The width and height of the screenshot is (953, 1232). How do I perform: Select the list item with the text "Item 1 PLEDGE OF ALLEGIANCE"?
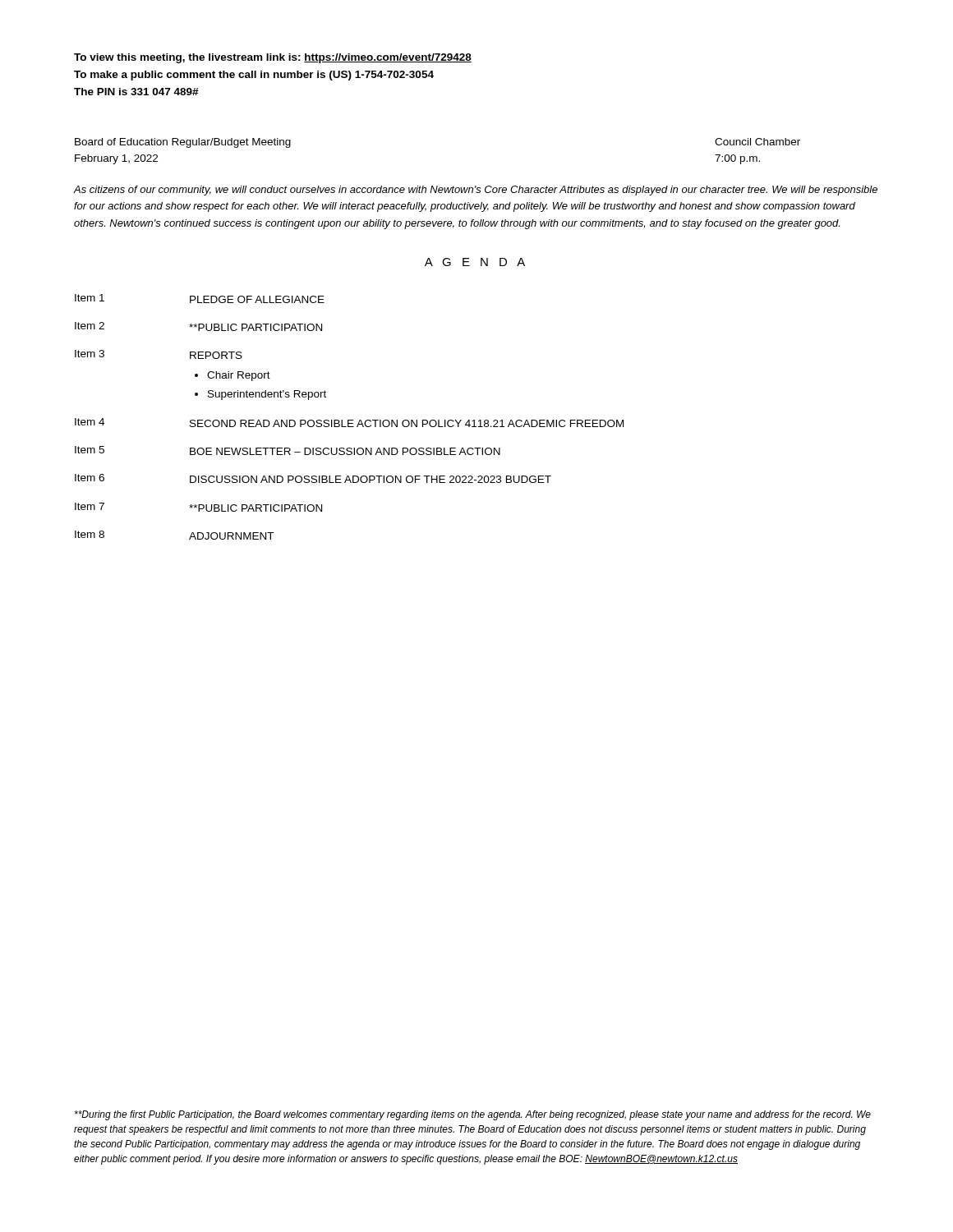pos(200,299)
